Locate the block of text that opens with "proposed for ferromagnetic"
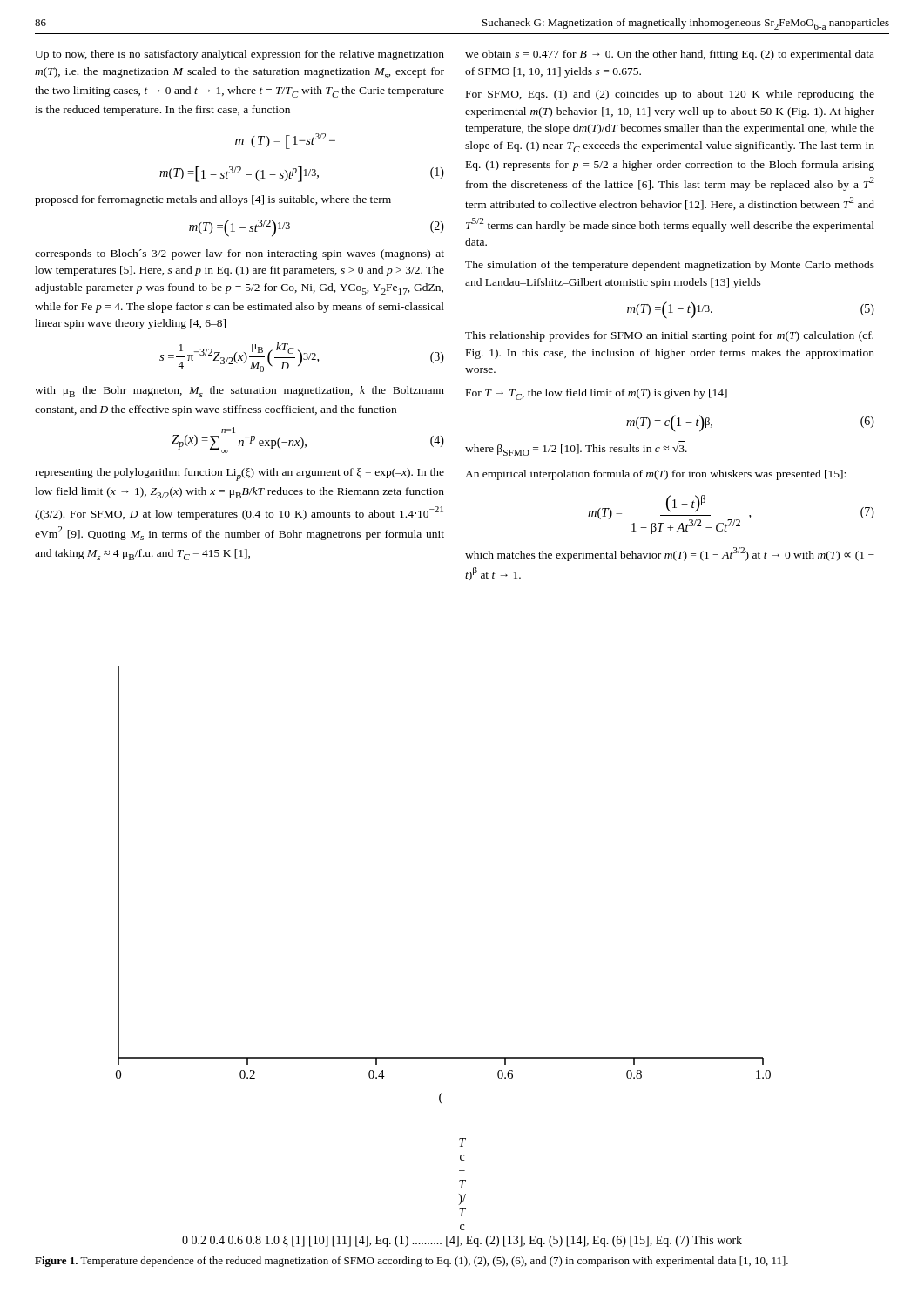The image size is (924, 1307). 240,199
